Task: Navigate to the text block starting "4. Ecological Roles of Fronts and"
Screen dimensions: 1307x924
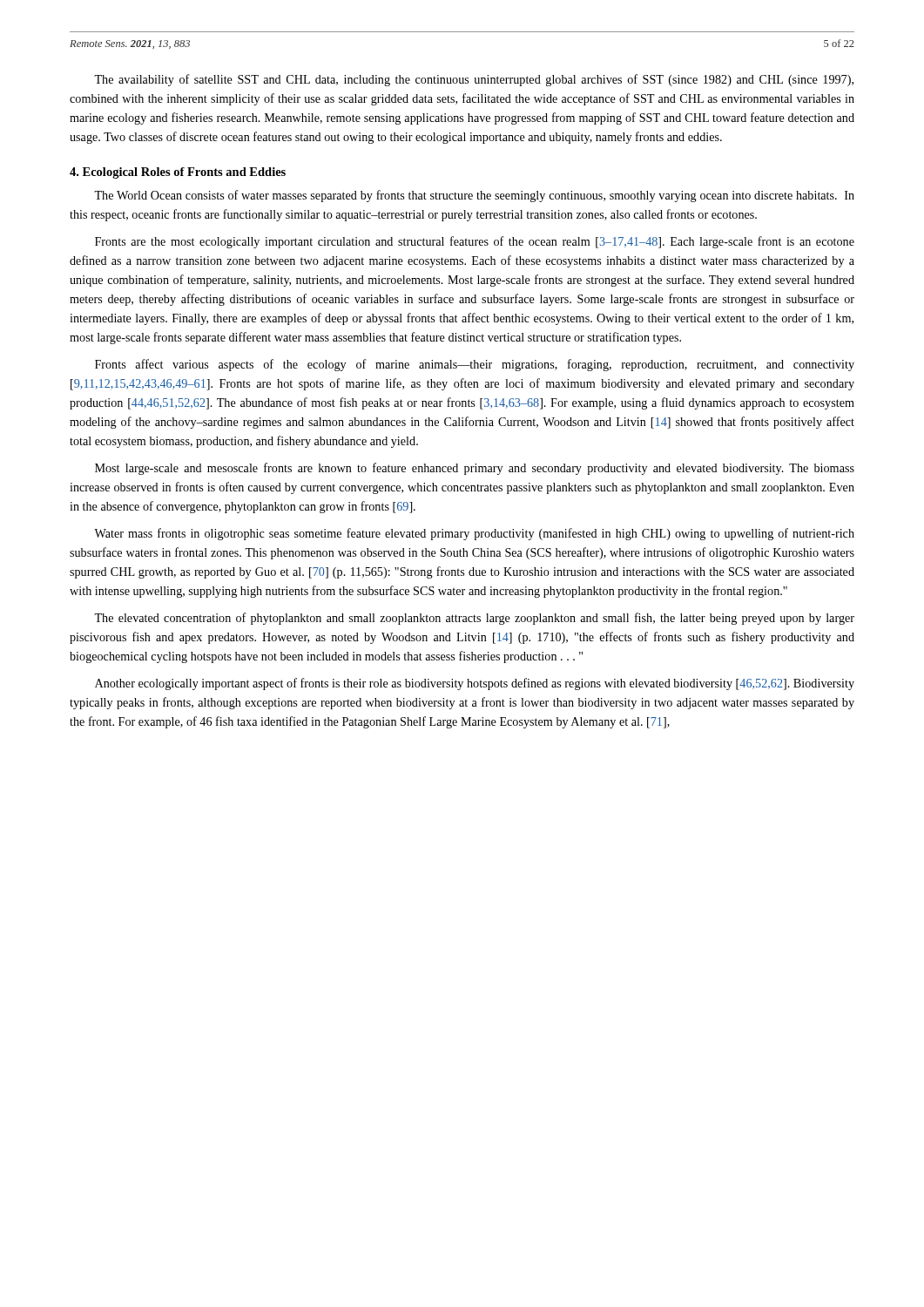Action: (178, 172)
